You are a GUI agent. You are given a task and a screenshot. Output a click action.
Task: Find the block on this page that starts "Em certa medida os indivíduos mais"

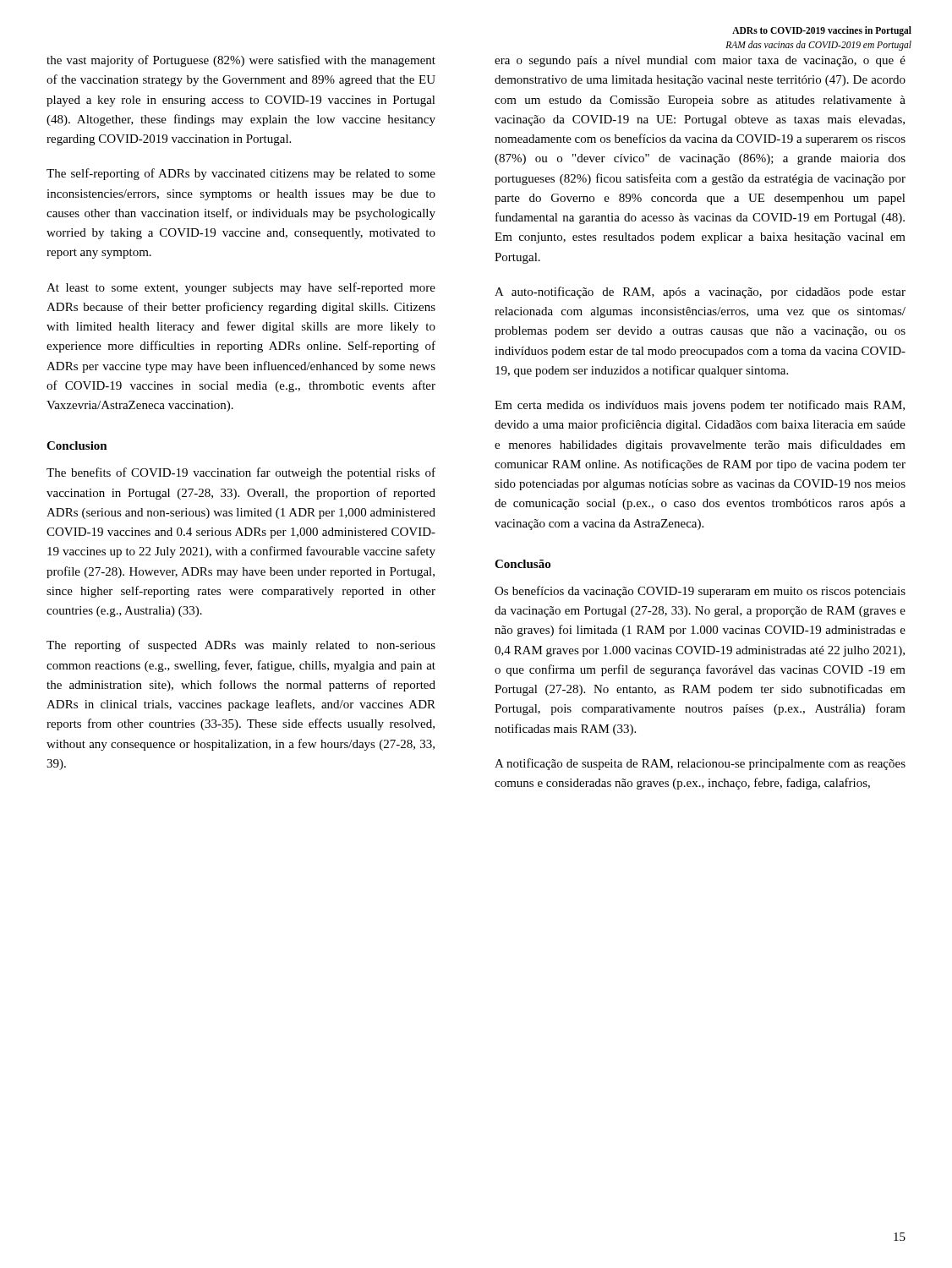tap(700, 464)
